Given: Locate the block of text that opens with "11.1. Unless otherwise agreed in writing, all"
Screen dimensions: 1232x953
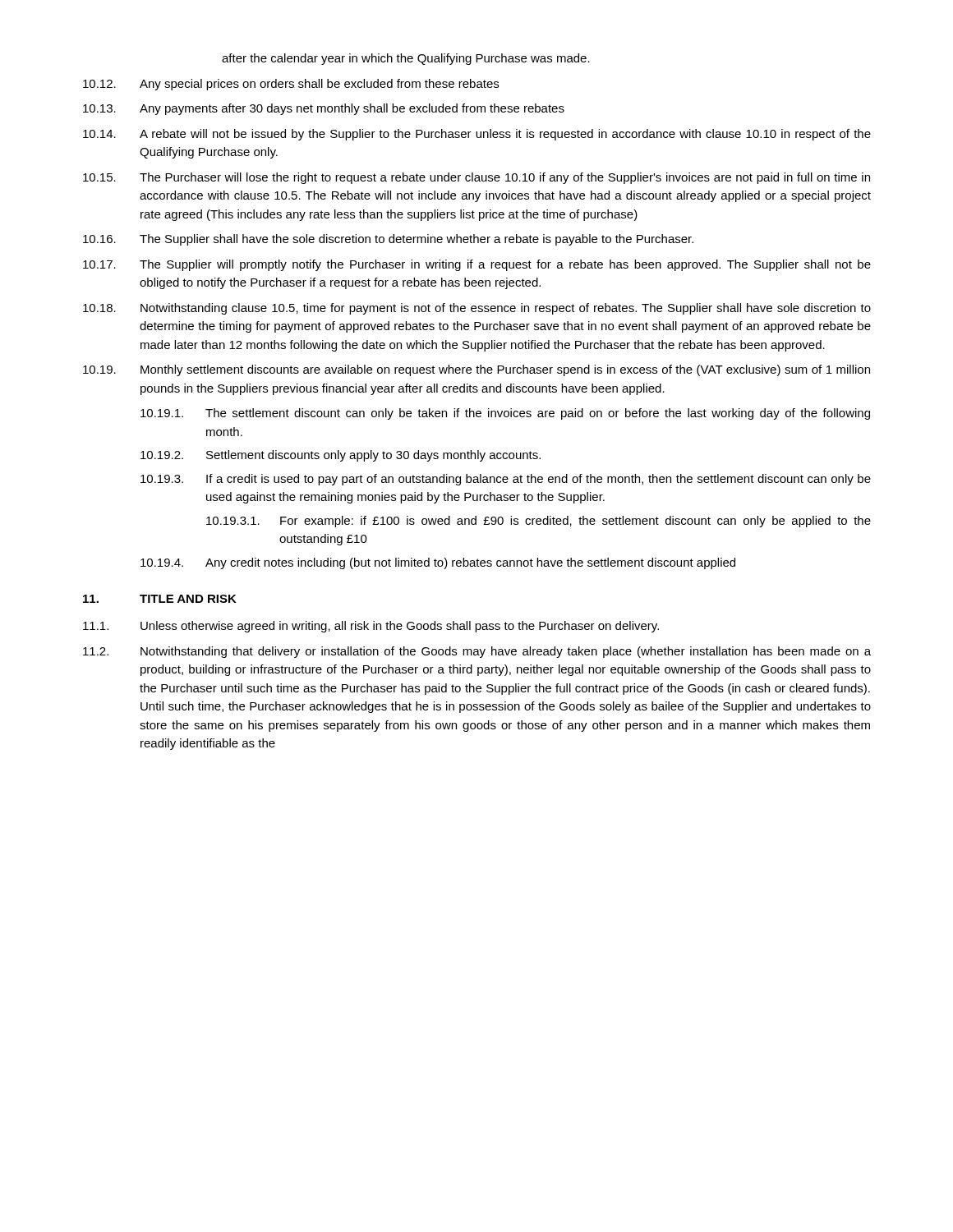Looking at the screenshot, I should 476,626.
